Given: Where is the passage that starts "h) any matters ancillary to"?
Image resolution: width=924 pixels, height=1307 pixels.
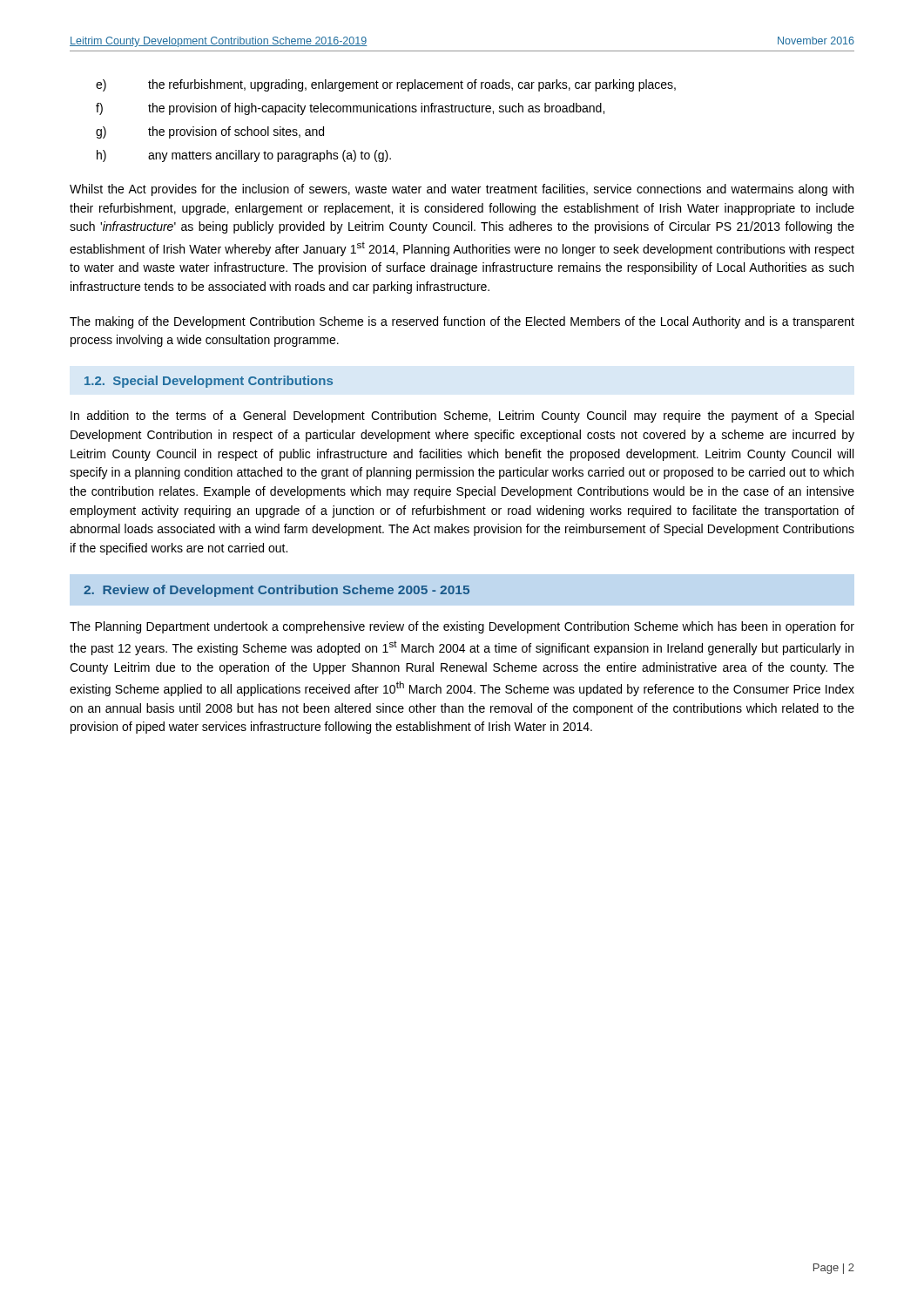Looking at the screenshot, I should click(244, 156).
